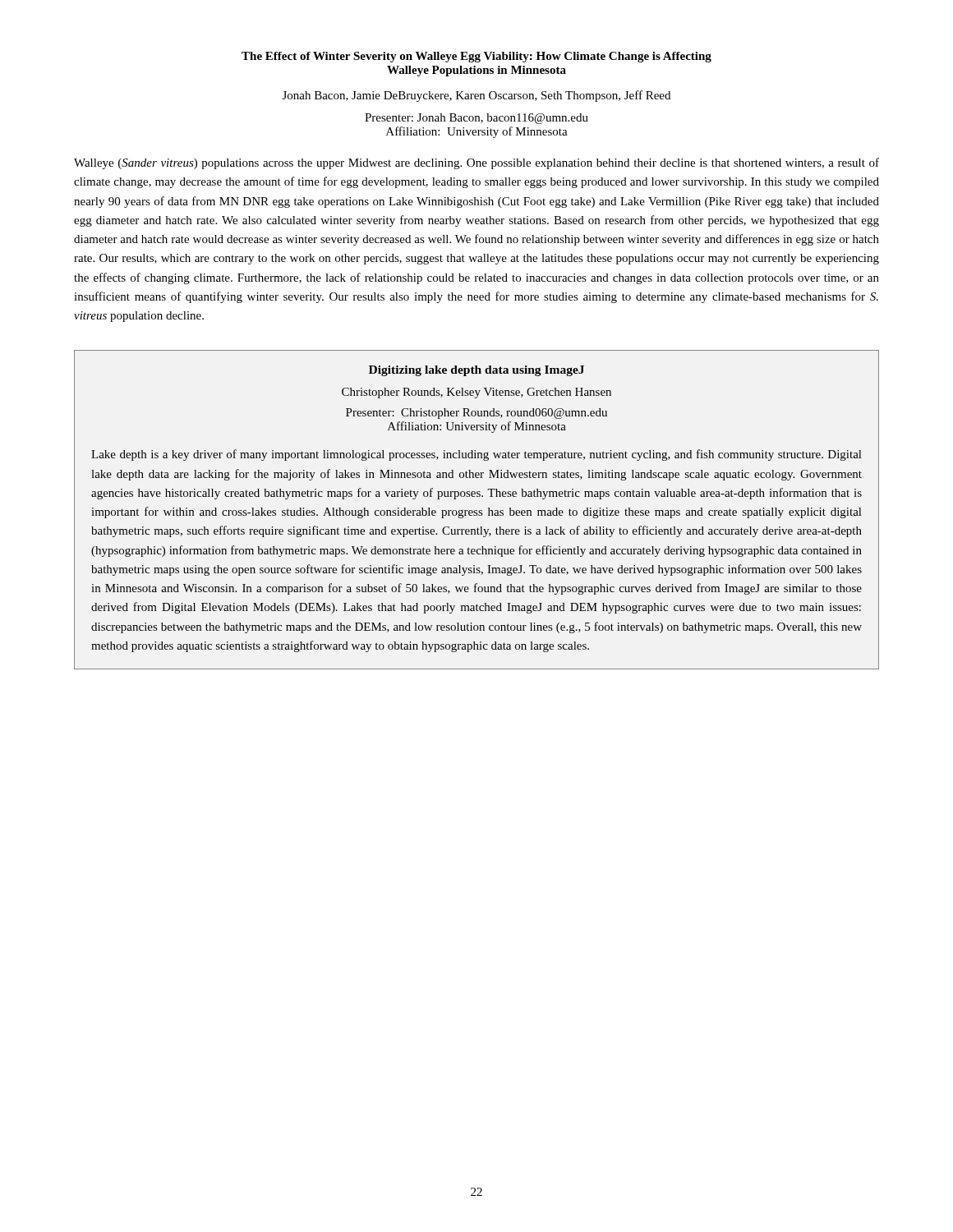Locate the region starting "Walleye (Sander vitreus) populations across the upper Midwest"
Viewport: 953px width, 1232px height.
point(476,239)
